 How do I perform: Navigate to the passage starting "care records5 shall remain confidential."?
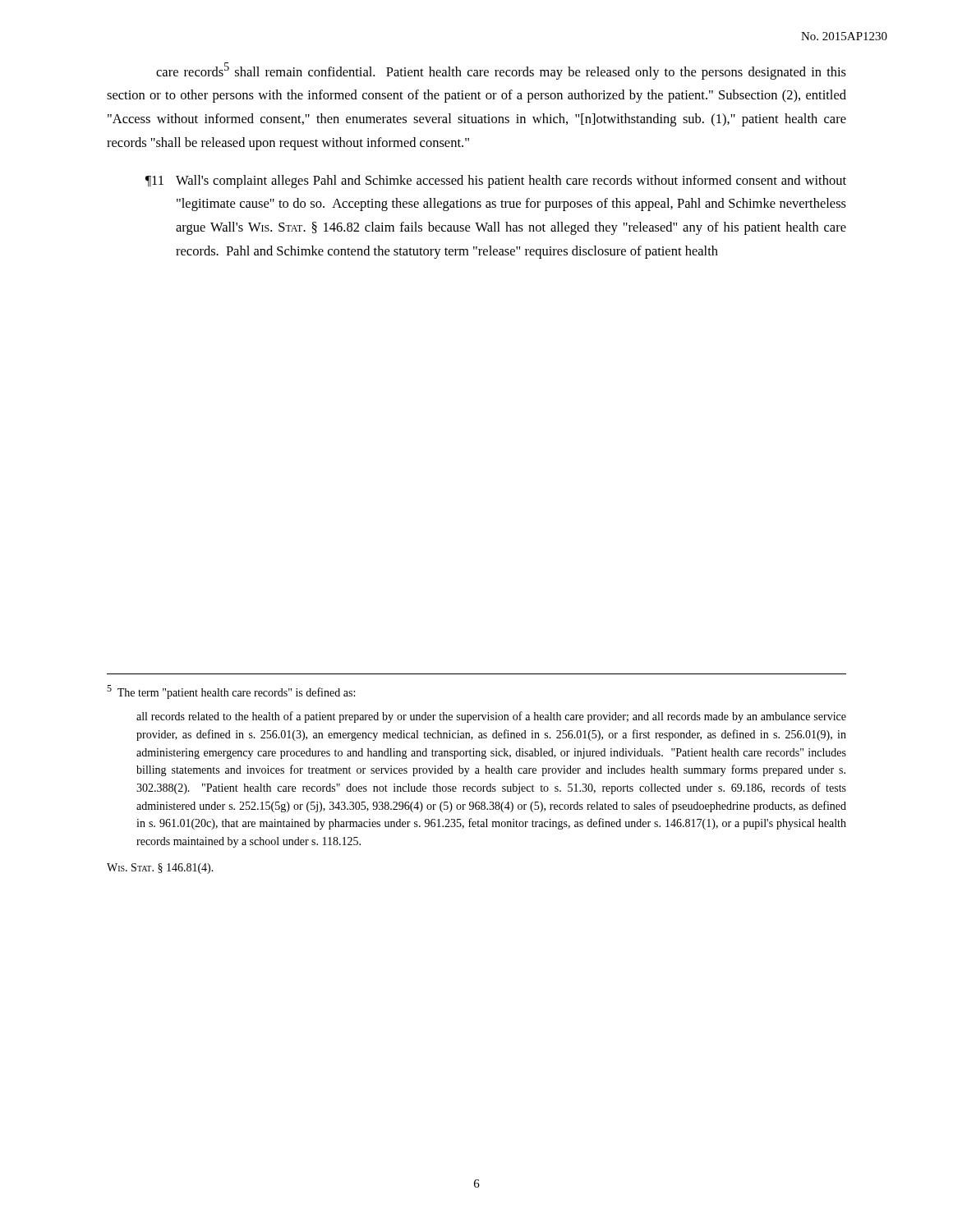[476, 106]
